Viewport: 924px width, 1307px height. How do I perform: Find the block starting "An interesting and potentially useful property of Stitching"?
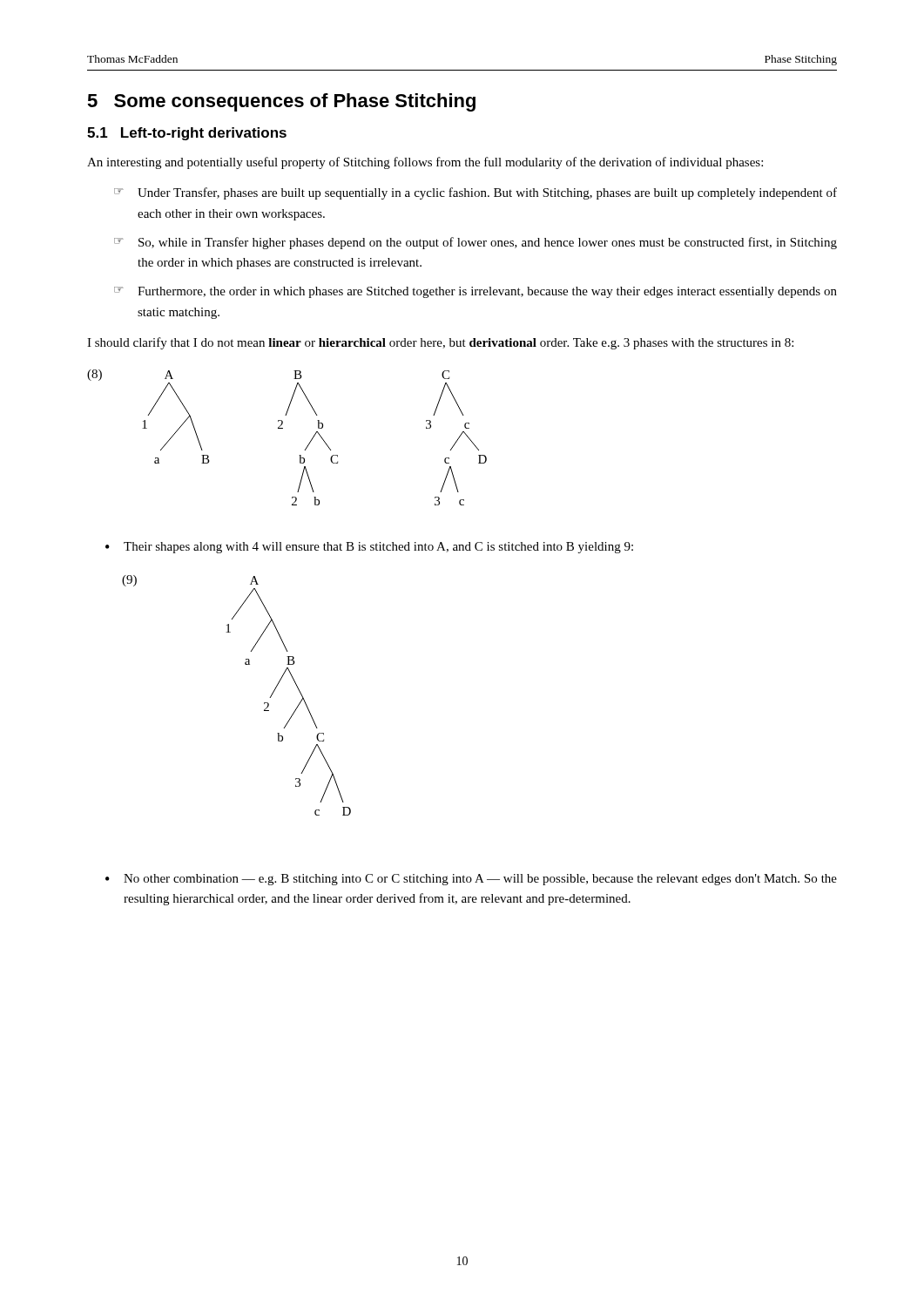(x=426, y=162)
